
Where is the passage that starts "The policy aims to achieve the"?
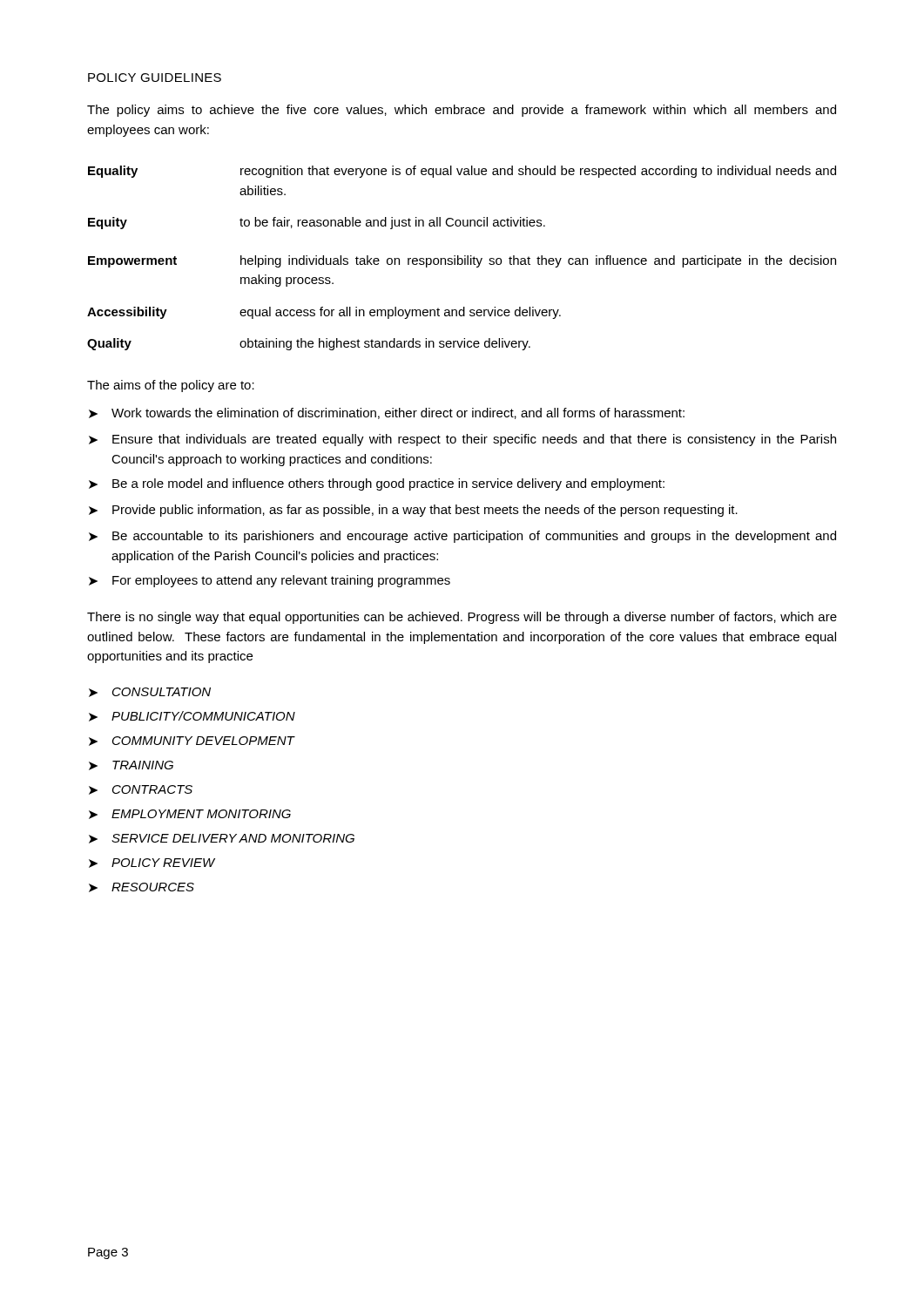(462, 119)
